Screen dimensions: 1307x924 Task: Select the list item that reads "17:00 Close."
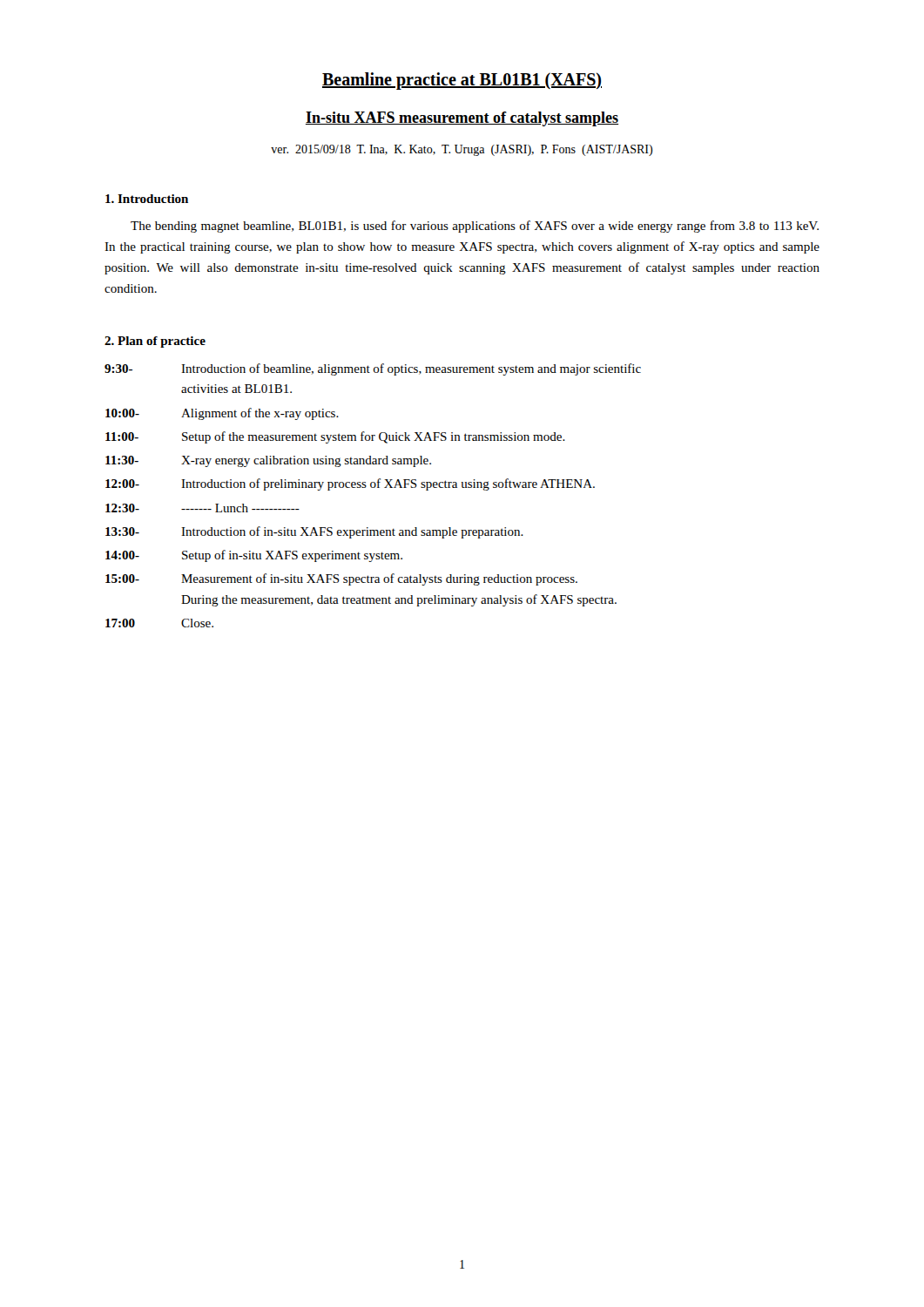pyautogui.click(x=120, y=623)
